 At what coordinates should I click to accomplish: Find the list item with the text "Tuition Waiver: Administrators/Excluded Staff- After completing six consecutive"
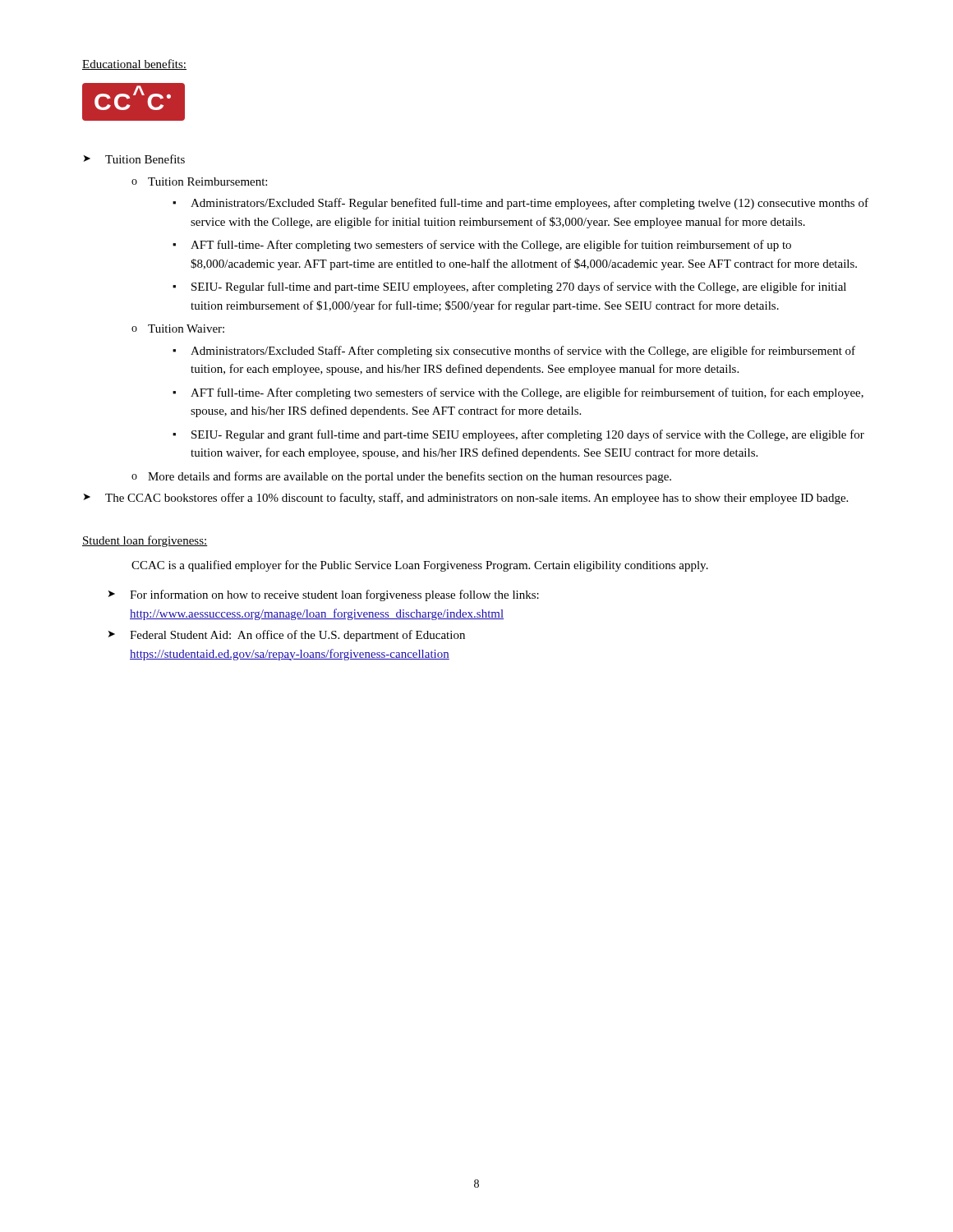[509, 392]
